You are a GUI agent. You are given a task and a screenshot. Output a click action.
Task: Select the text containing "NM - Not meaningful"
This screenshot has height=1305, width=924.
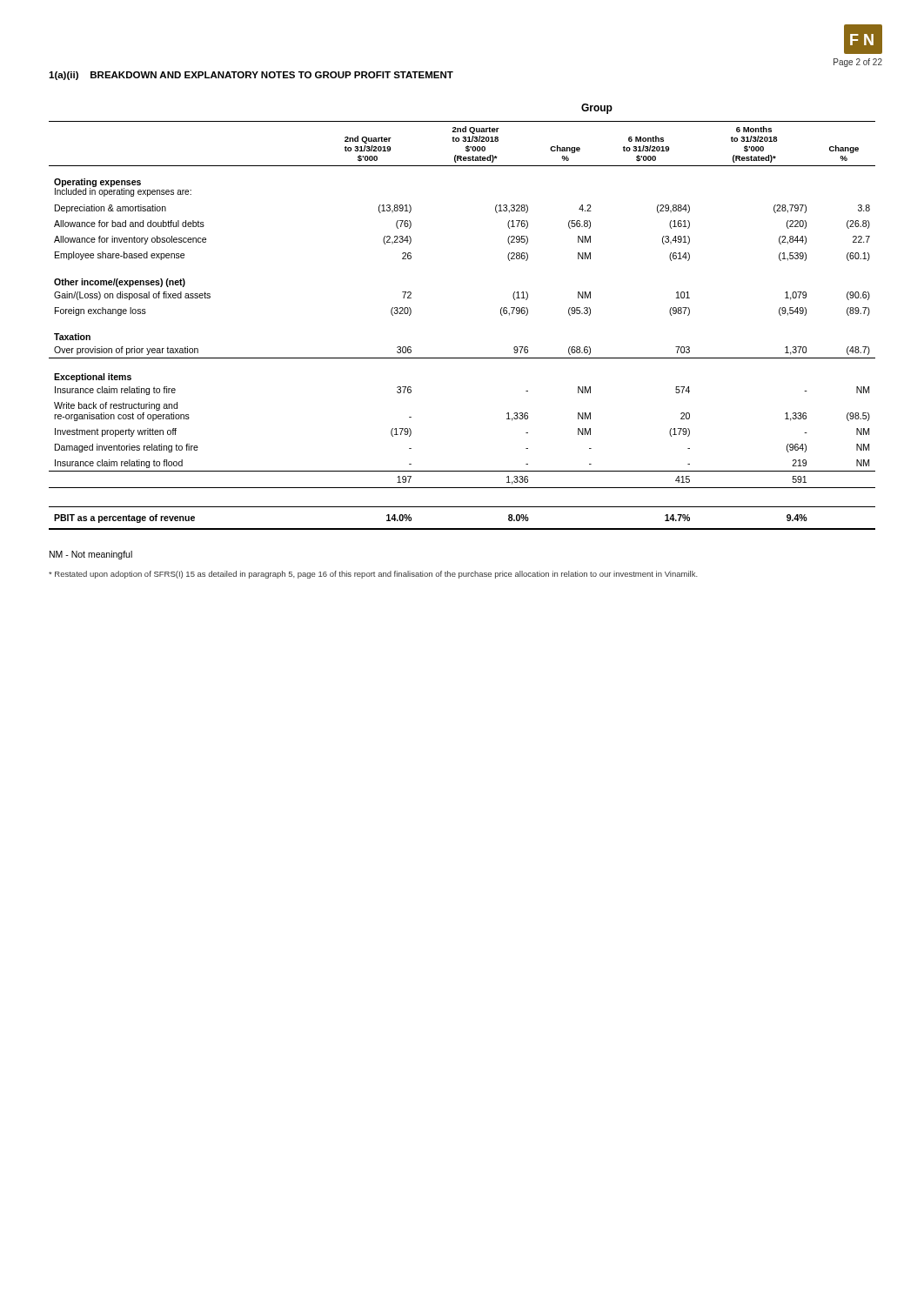click(91, 554)
